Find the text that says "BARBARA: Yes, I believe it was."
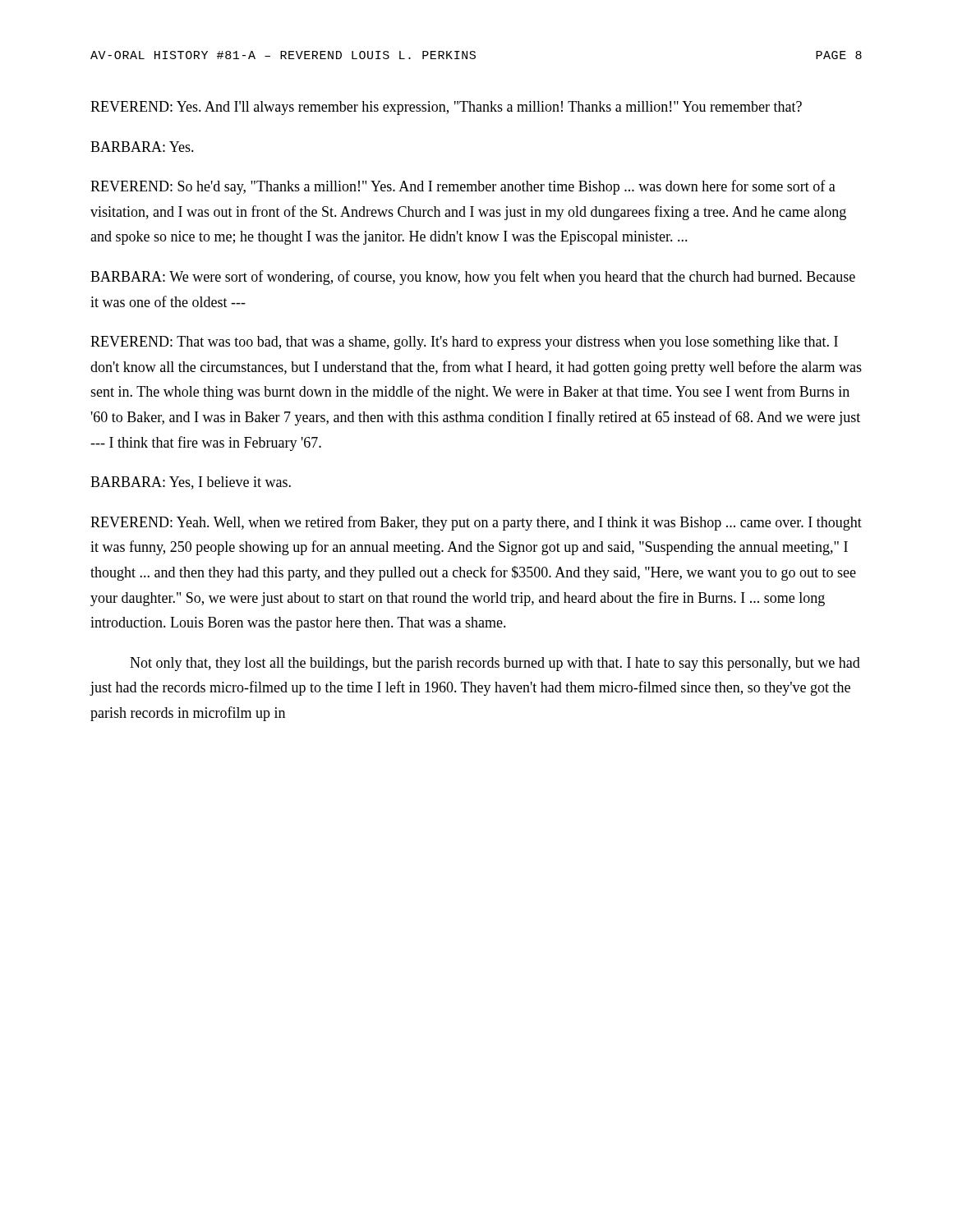 point(191,482)
